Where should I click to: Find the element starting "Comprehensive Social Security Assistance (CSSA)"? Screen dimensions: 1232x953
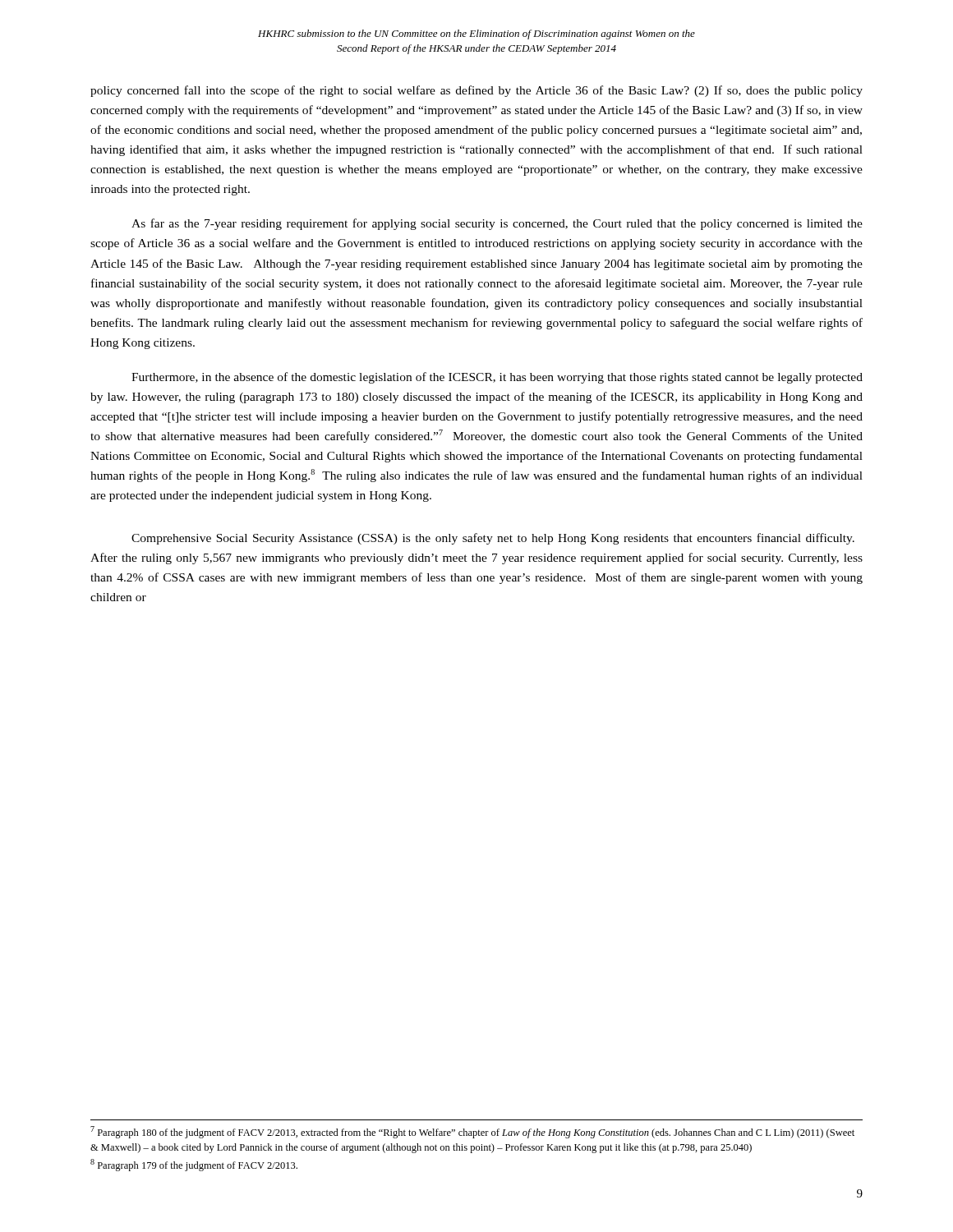pyautogui.click(x=476, y=567)
